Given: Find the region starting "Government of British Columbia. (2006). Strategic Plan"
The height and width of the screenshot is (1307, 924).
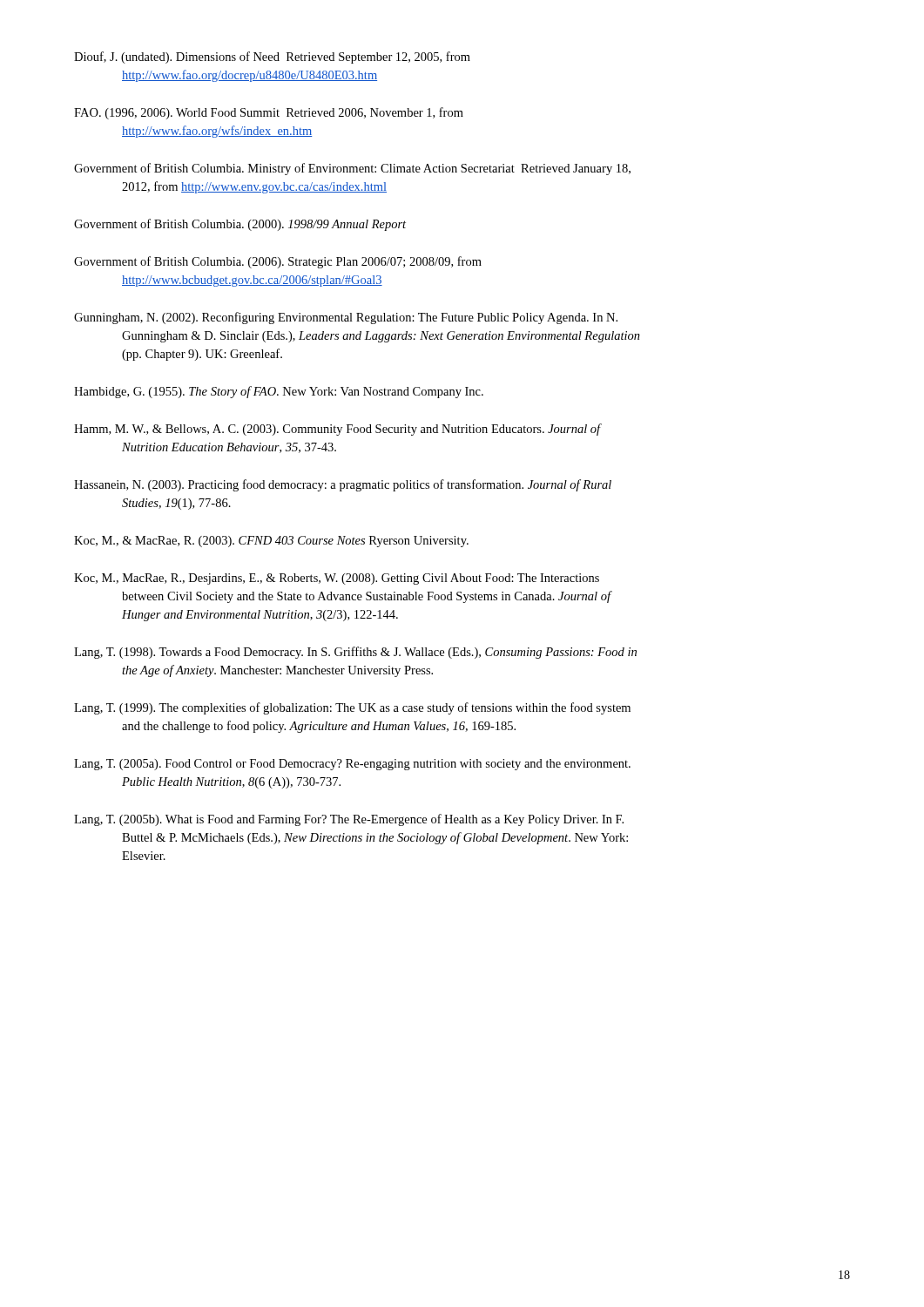Looking at the screenshot, I should [278, 271].
